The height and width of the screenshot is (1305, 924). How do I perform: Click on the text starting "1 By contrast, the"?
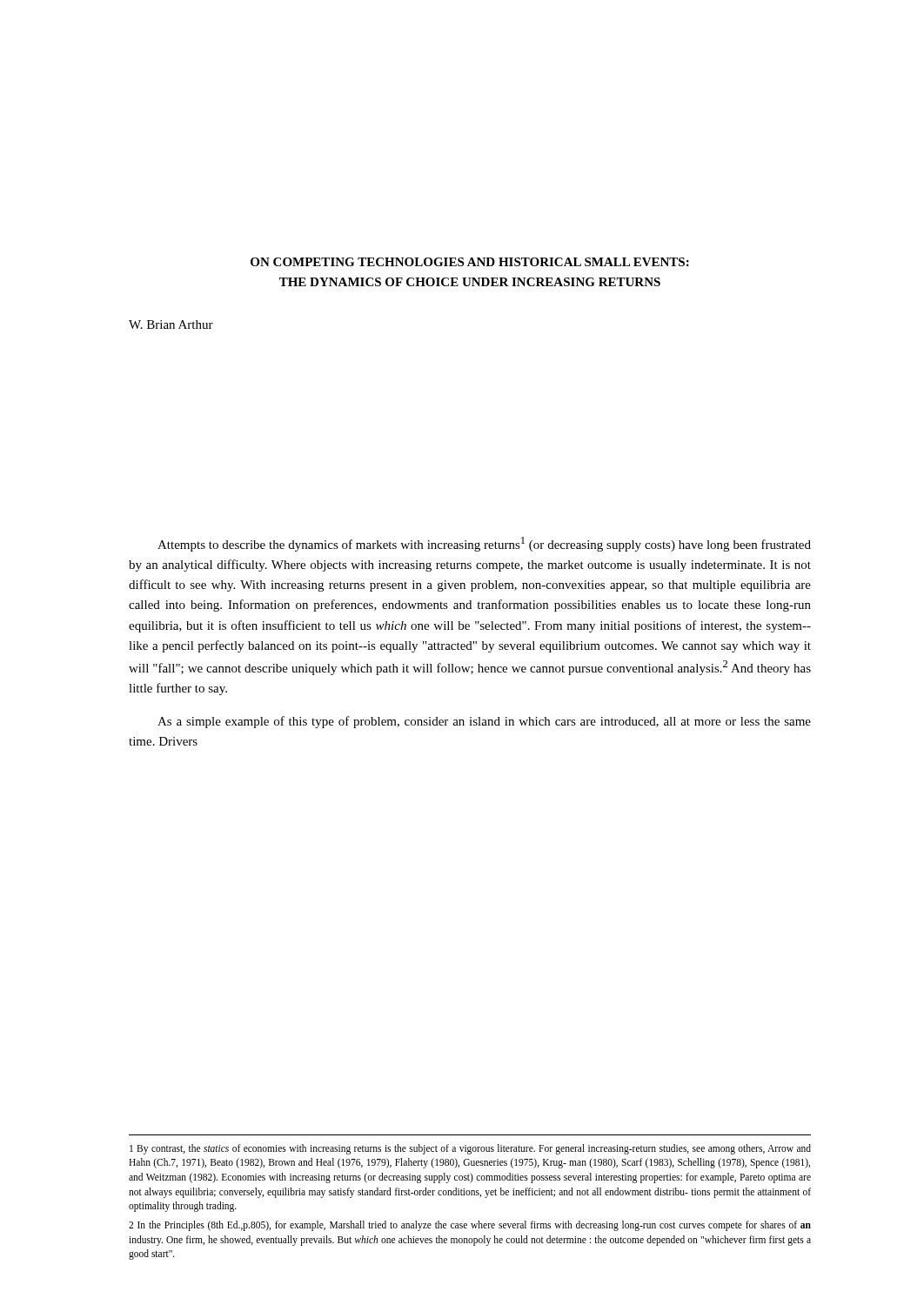point(470,1201)
